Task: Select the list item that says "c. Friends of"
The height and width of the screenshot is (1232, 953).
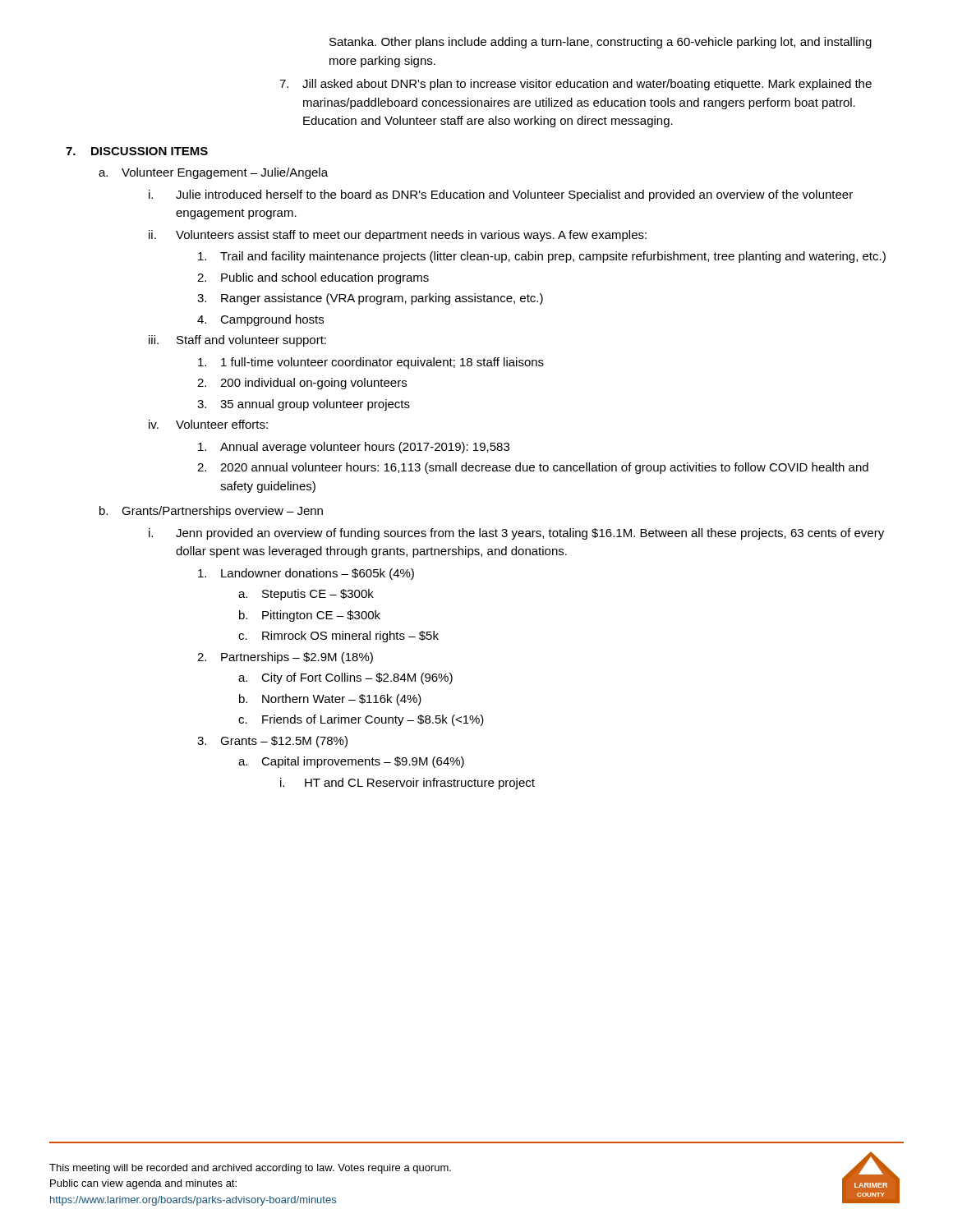Action: [x=361, y=720]
